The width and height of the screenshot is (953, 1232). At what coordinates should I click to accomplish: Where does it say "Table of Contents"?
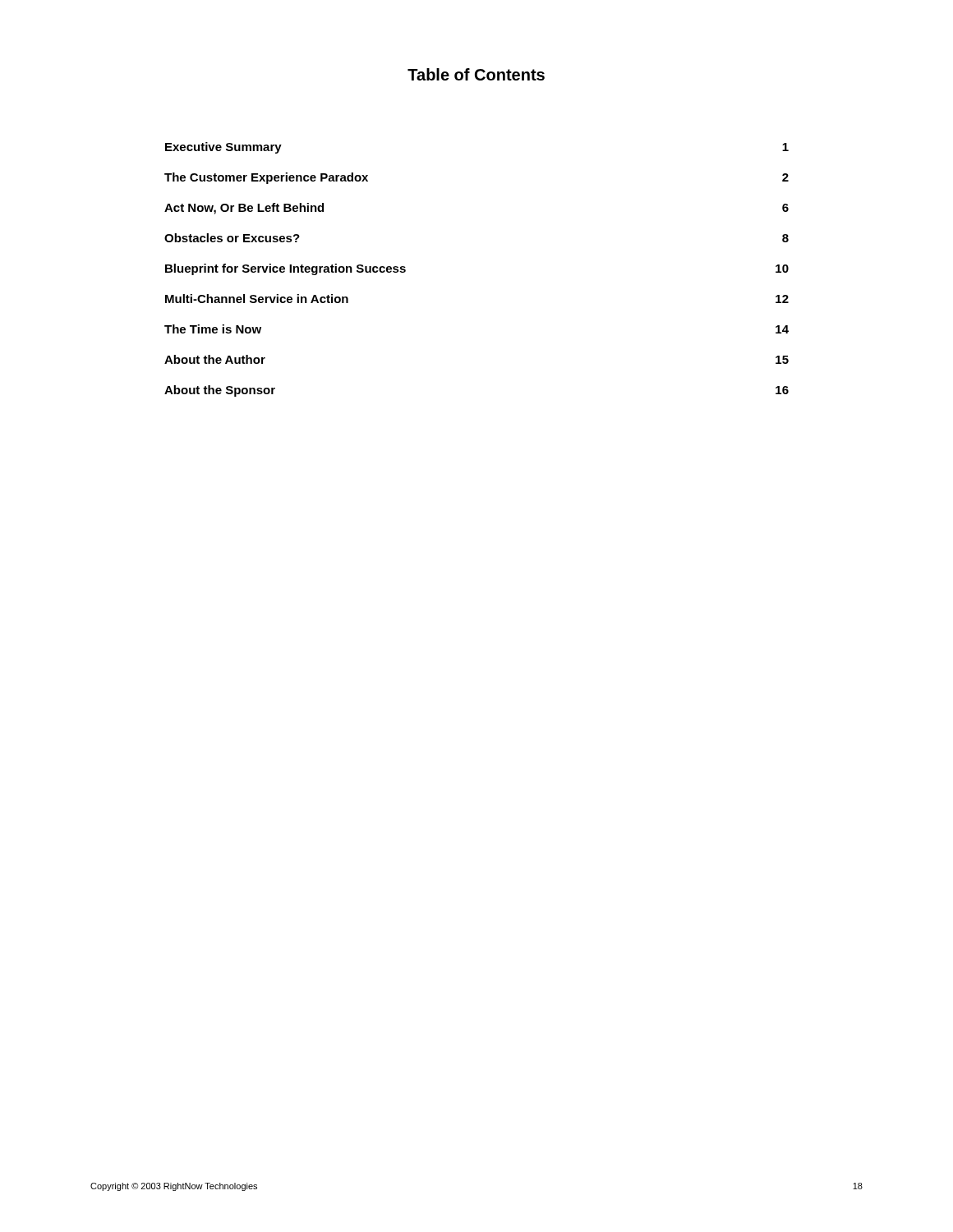point(476,75)
